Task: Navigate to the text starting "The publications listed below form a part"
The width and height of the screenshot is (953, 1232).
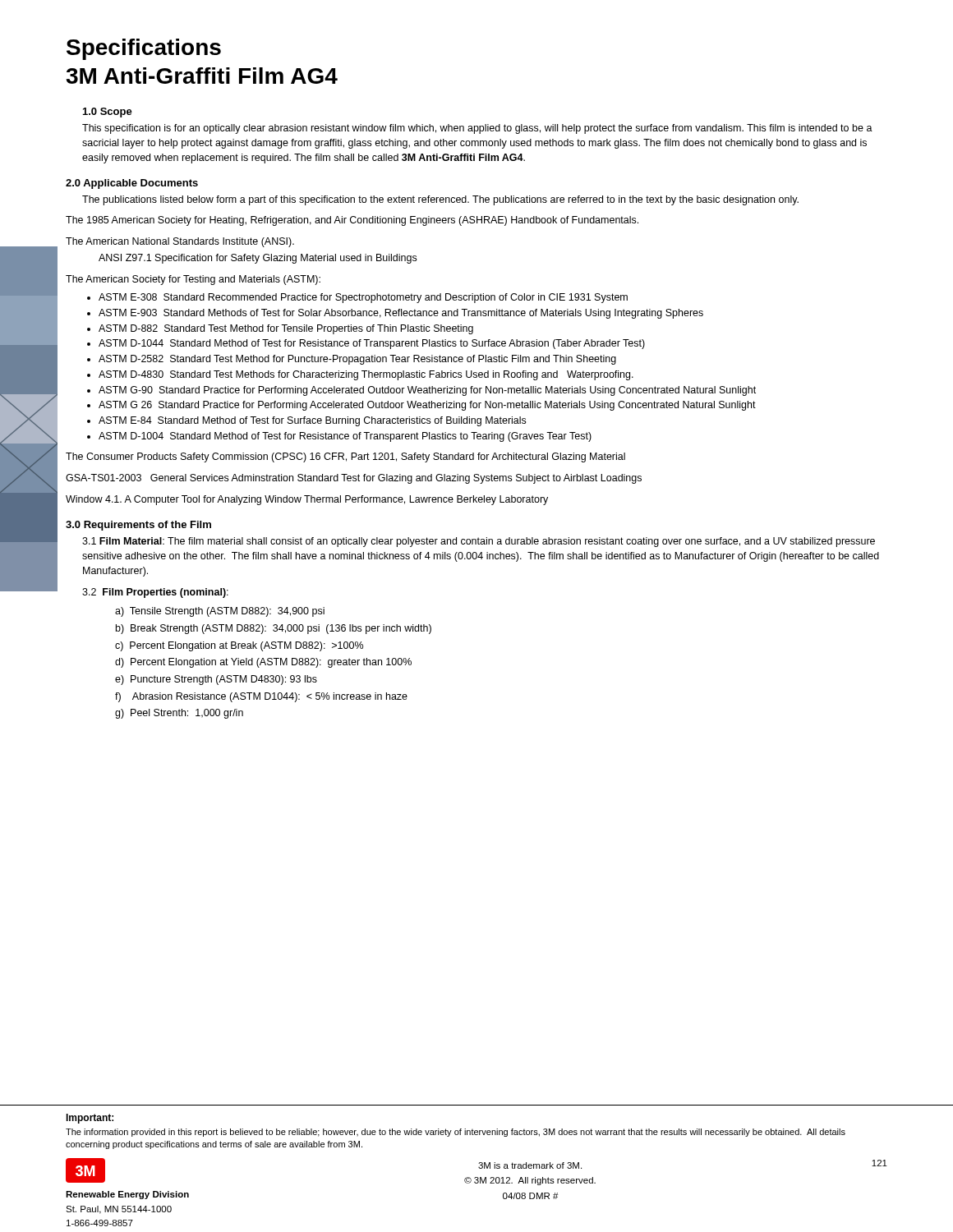Action: point(441,200)
